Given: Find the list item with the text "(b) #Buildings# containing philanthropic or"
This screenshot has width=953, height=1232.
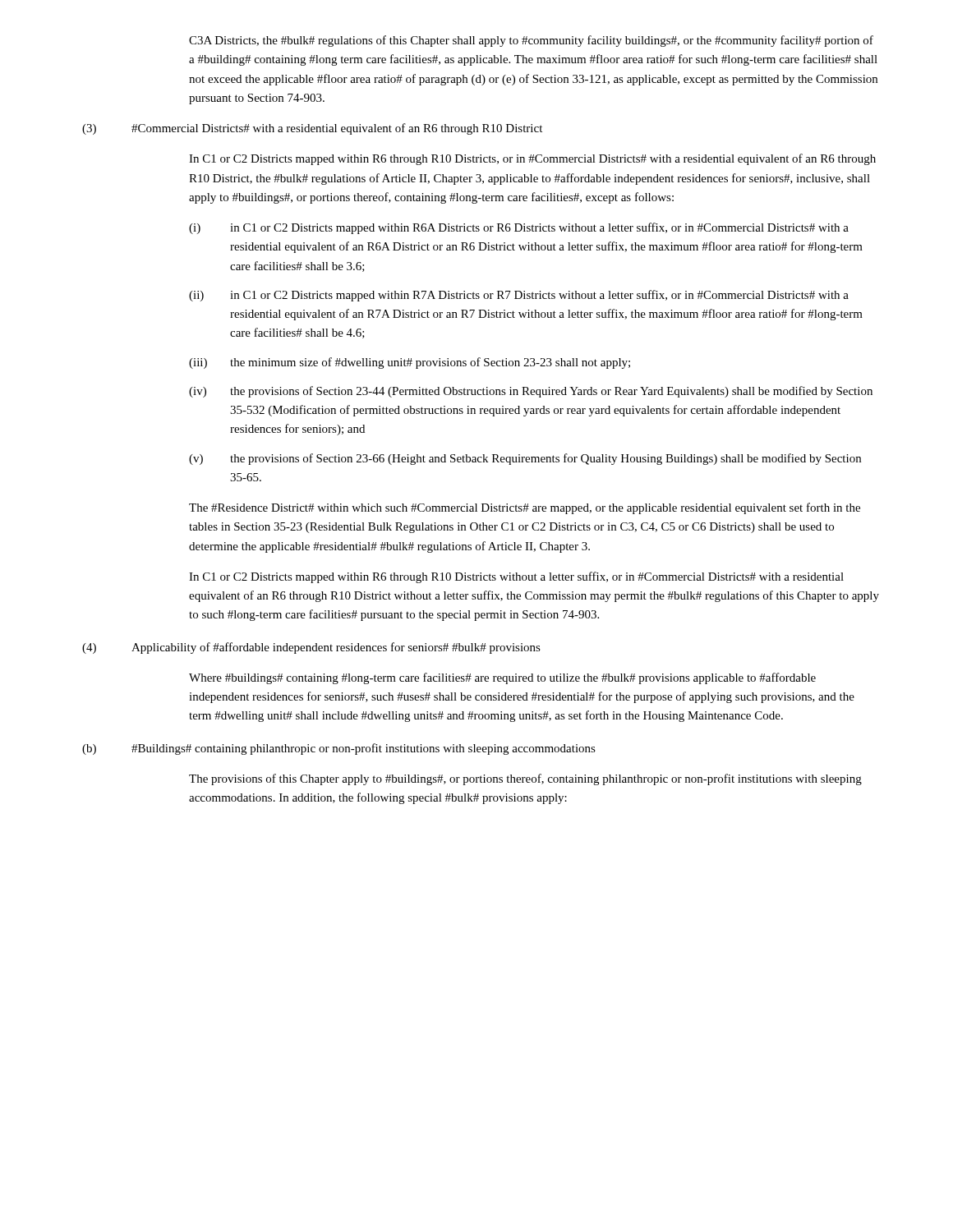Looking at the screenshot, I should tap(481, 748).
